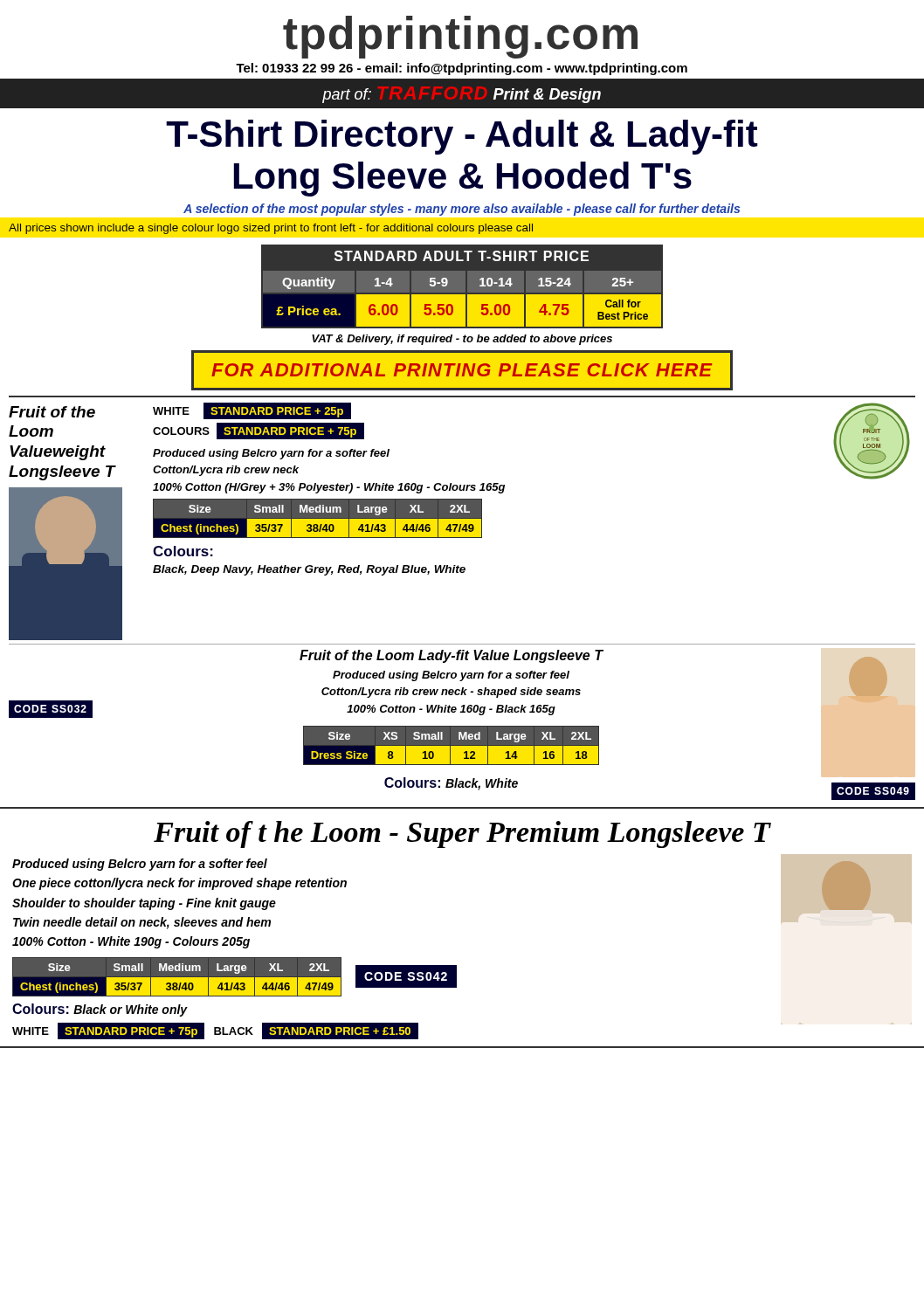Point to the block beginning "VAT & Delivery, if"
The width and height of the screenshot is (924, 1310).
coord(462,338)
